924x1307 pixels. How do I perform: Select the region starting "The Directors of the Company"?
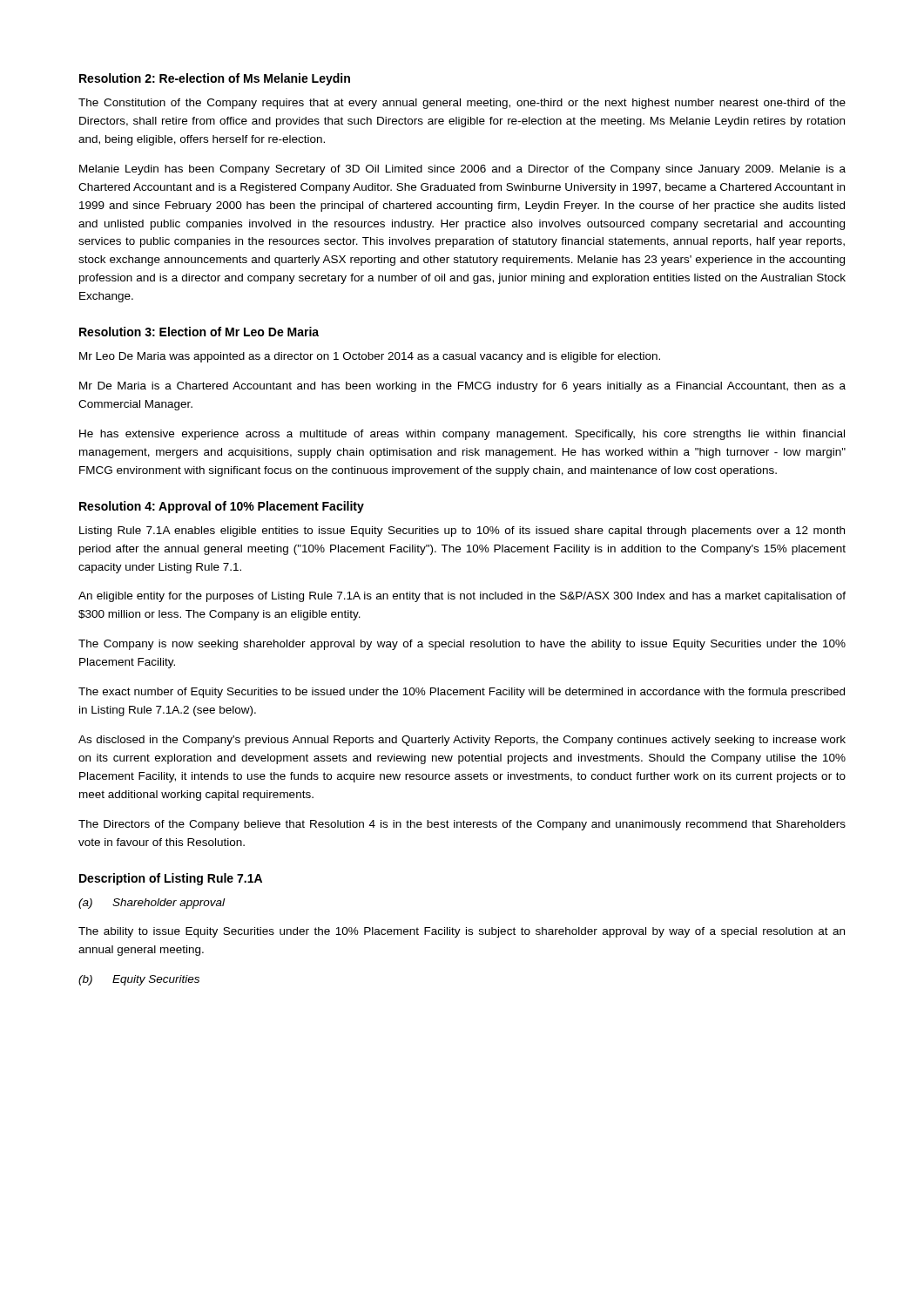tap(462, 833)
